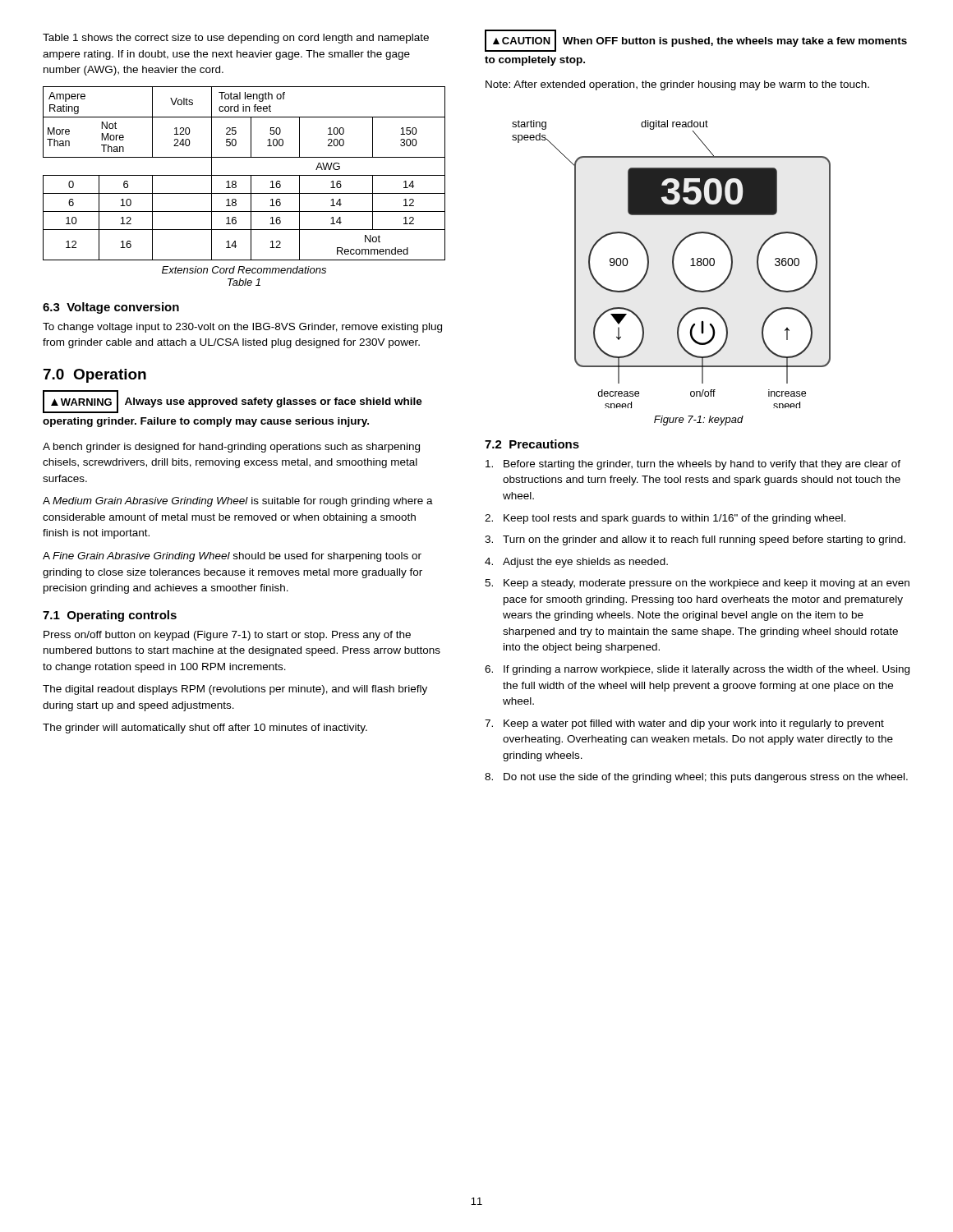Point to the block beginning "Table 1 shows the"
953x1232 pixels.
tap(244, 54)
